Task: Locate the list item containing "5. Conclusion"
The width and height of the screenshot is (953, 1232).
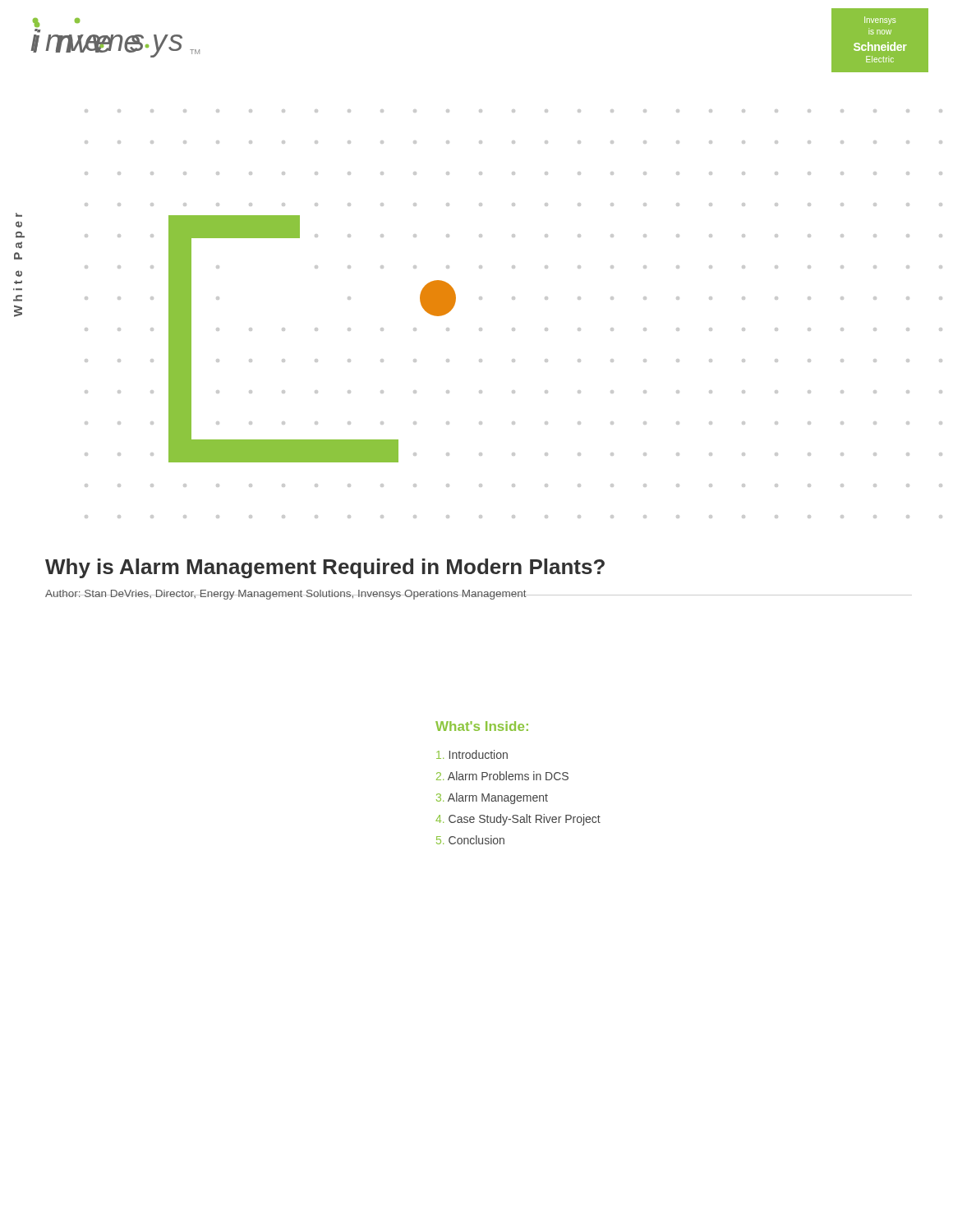Action: tap(470, 840)
